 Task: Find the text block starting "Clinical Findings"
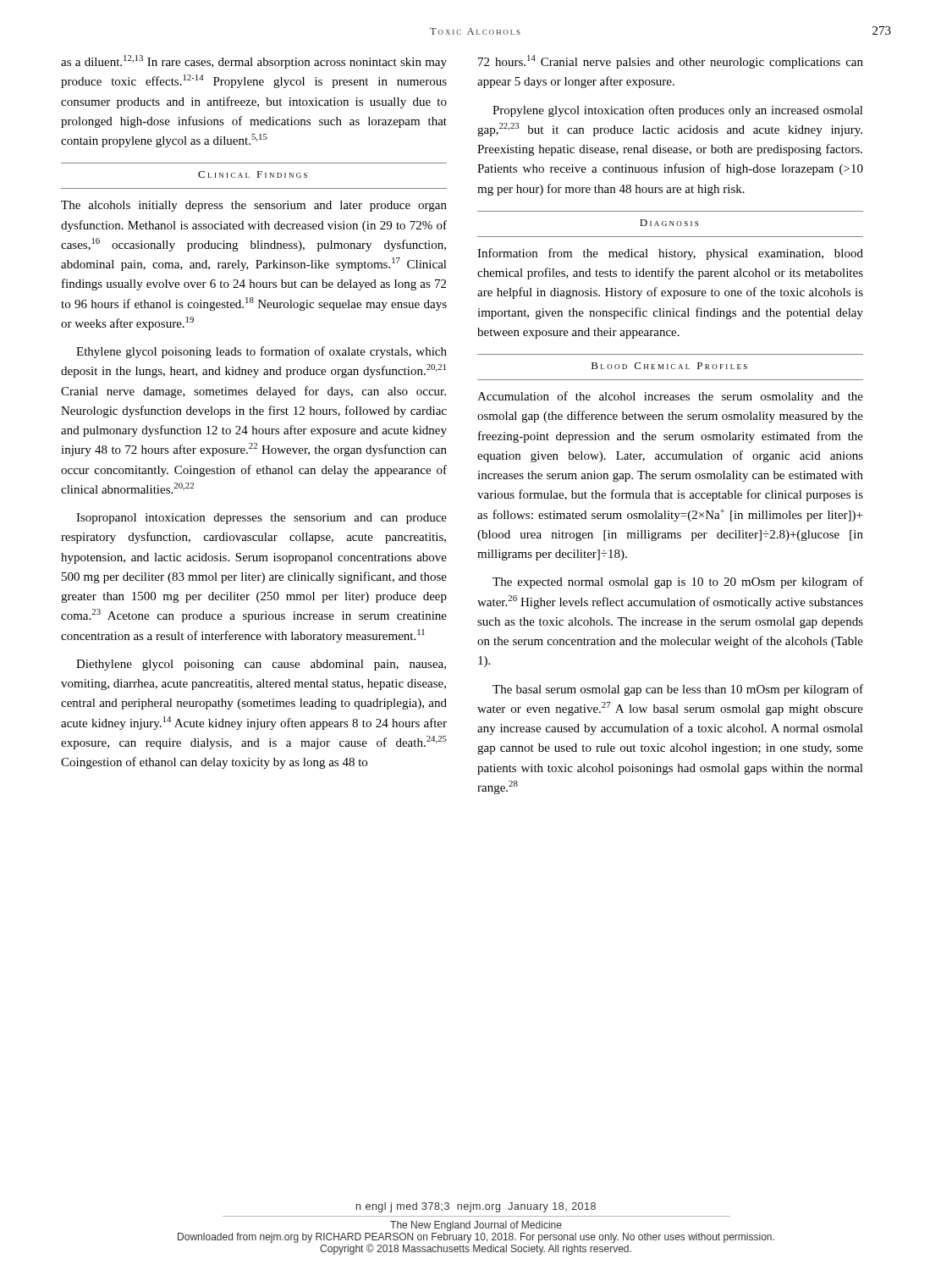[x=254, y=176]
